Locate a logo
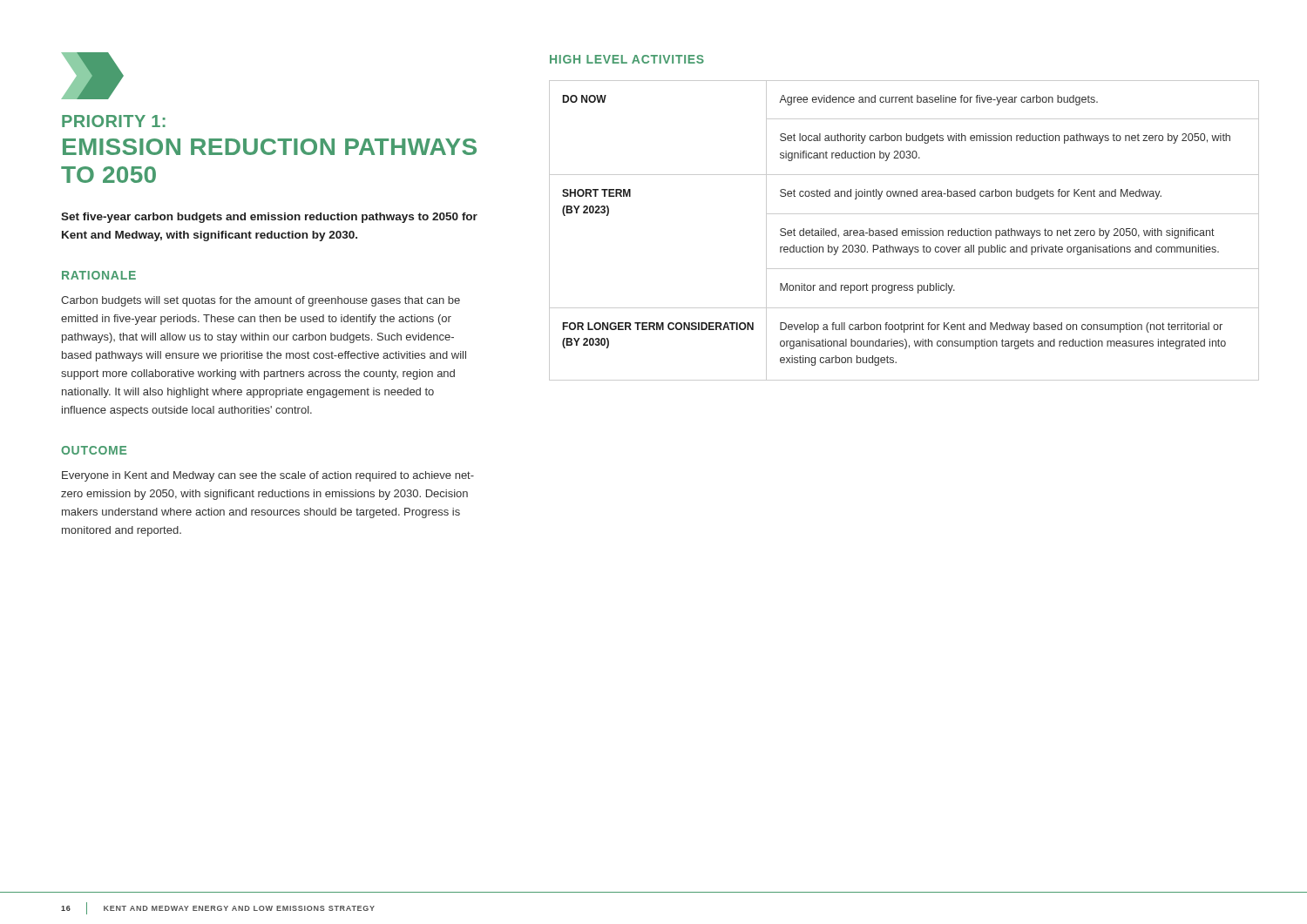This screenshot has height=924, width=1307. tap(270, 78)
